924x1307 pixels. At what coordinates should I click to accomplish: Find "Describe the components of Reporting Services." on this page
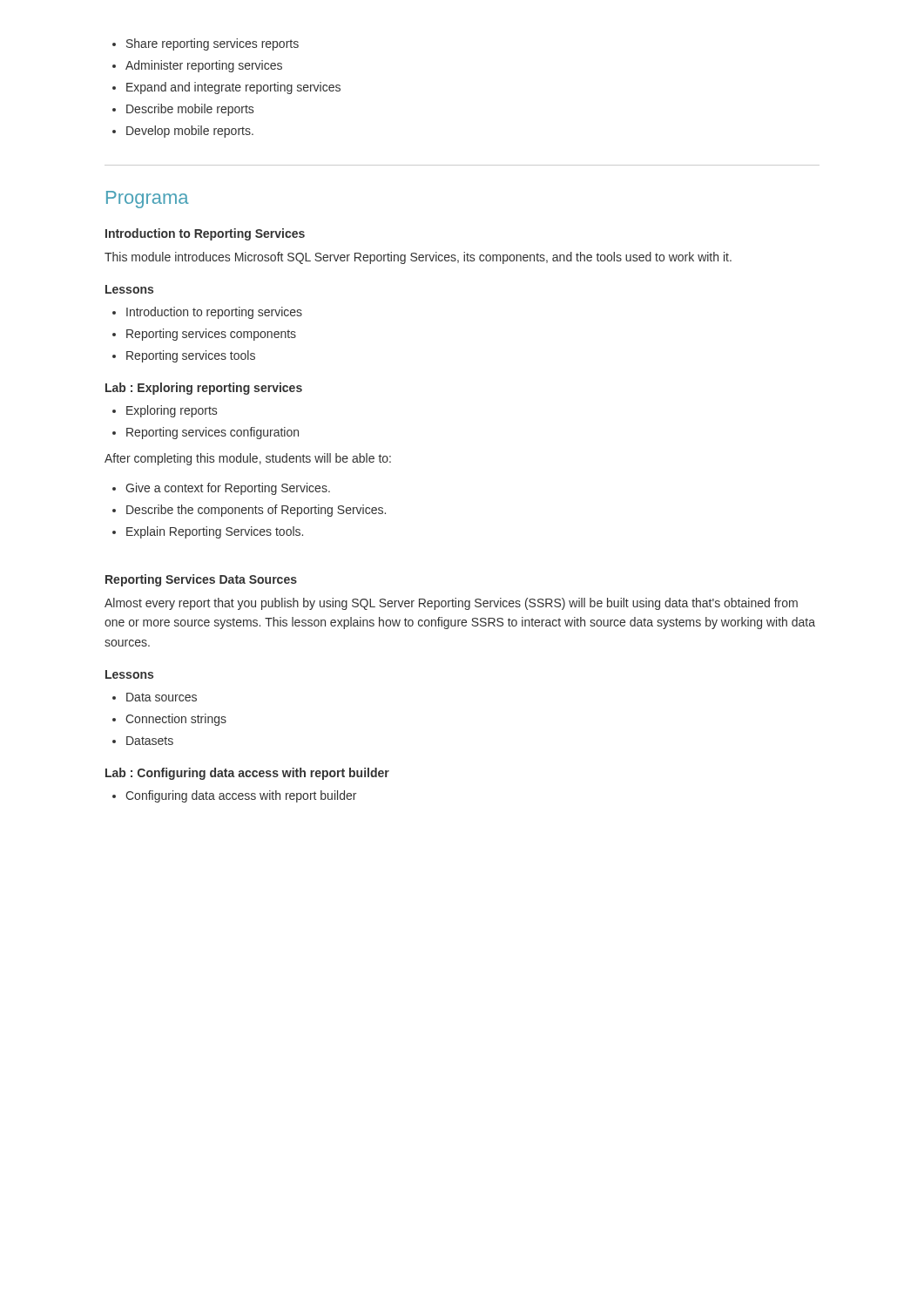pyautogui.click(x=256, y=510)
